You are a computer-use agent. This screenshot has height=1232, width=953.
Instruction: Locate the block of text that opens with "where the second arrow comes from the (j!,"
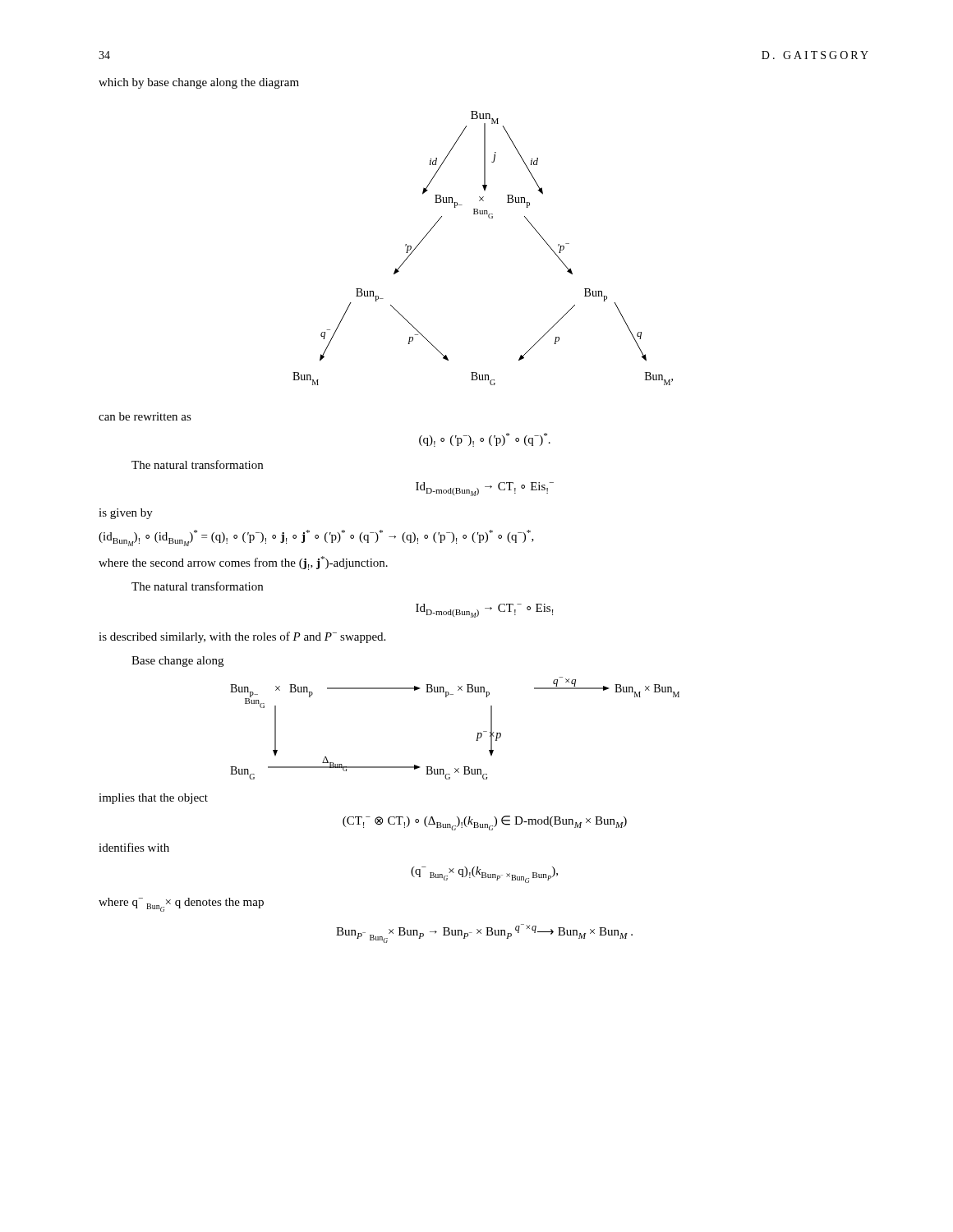pos(243,563)
